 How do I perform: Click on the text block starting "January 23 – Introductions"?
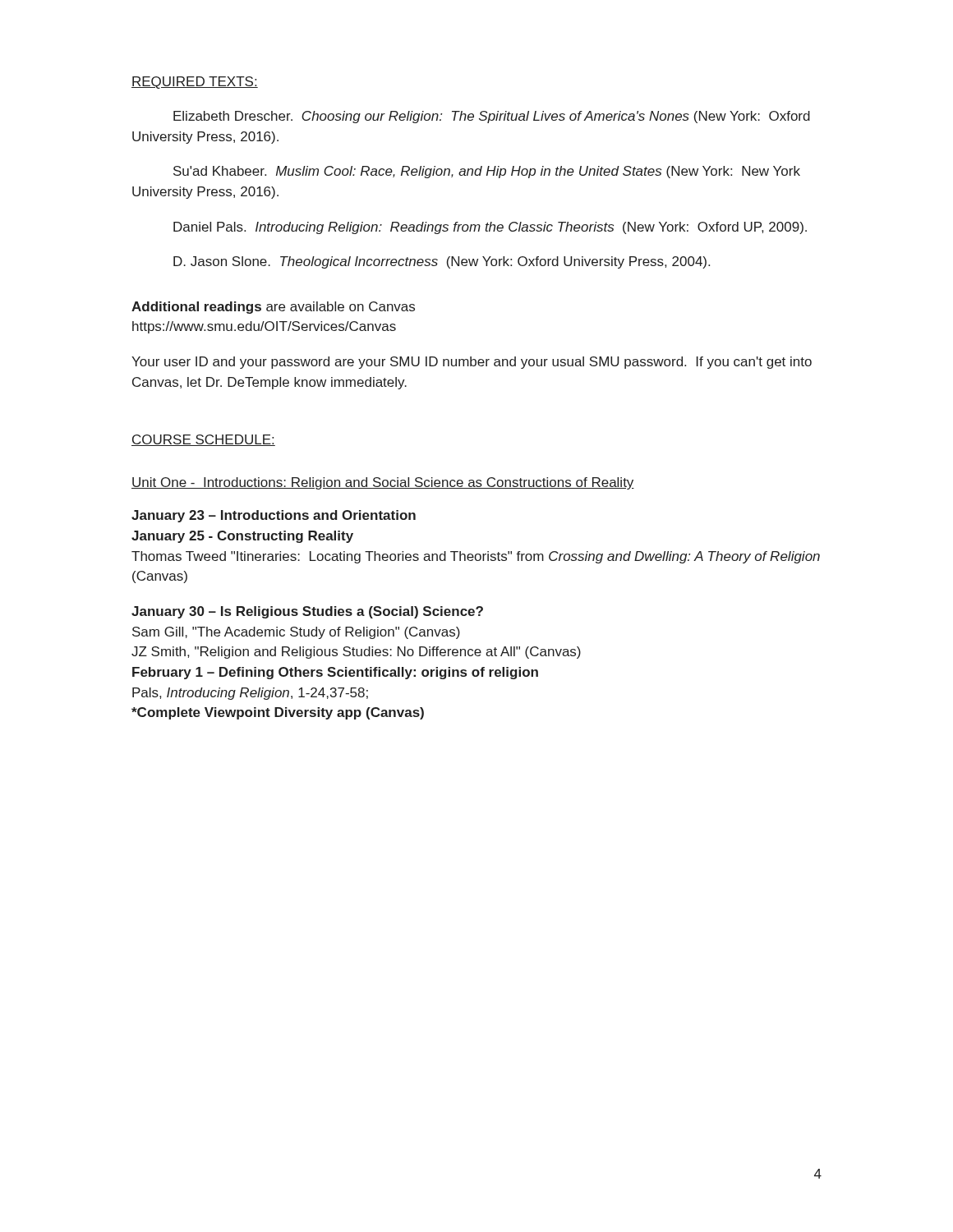[476, 546]
